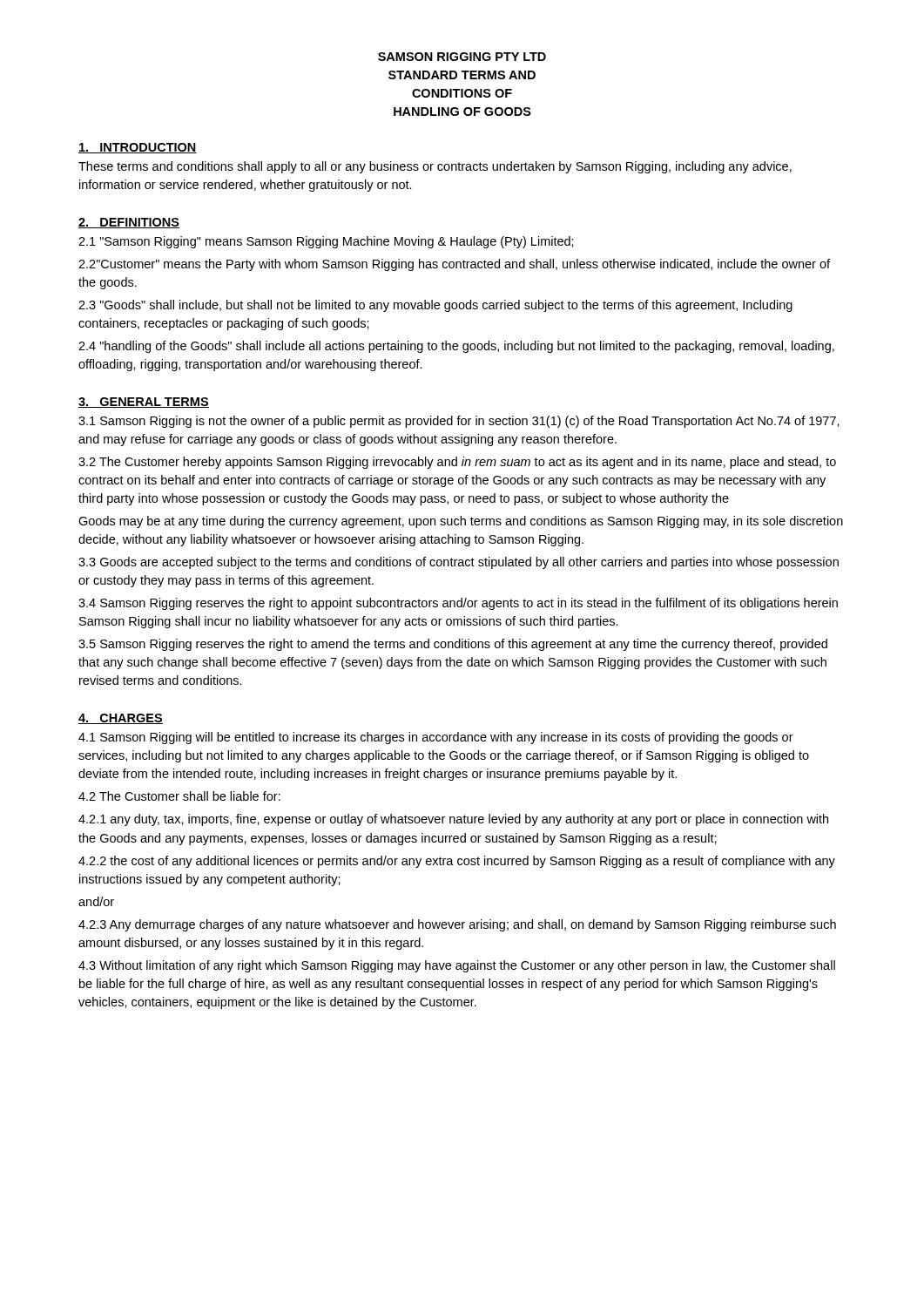The height and width of the screenshot is (1307, 924).
Task: Where does it say "2. DEFINITIONS"?
Action: (129, 222)
